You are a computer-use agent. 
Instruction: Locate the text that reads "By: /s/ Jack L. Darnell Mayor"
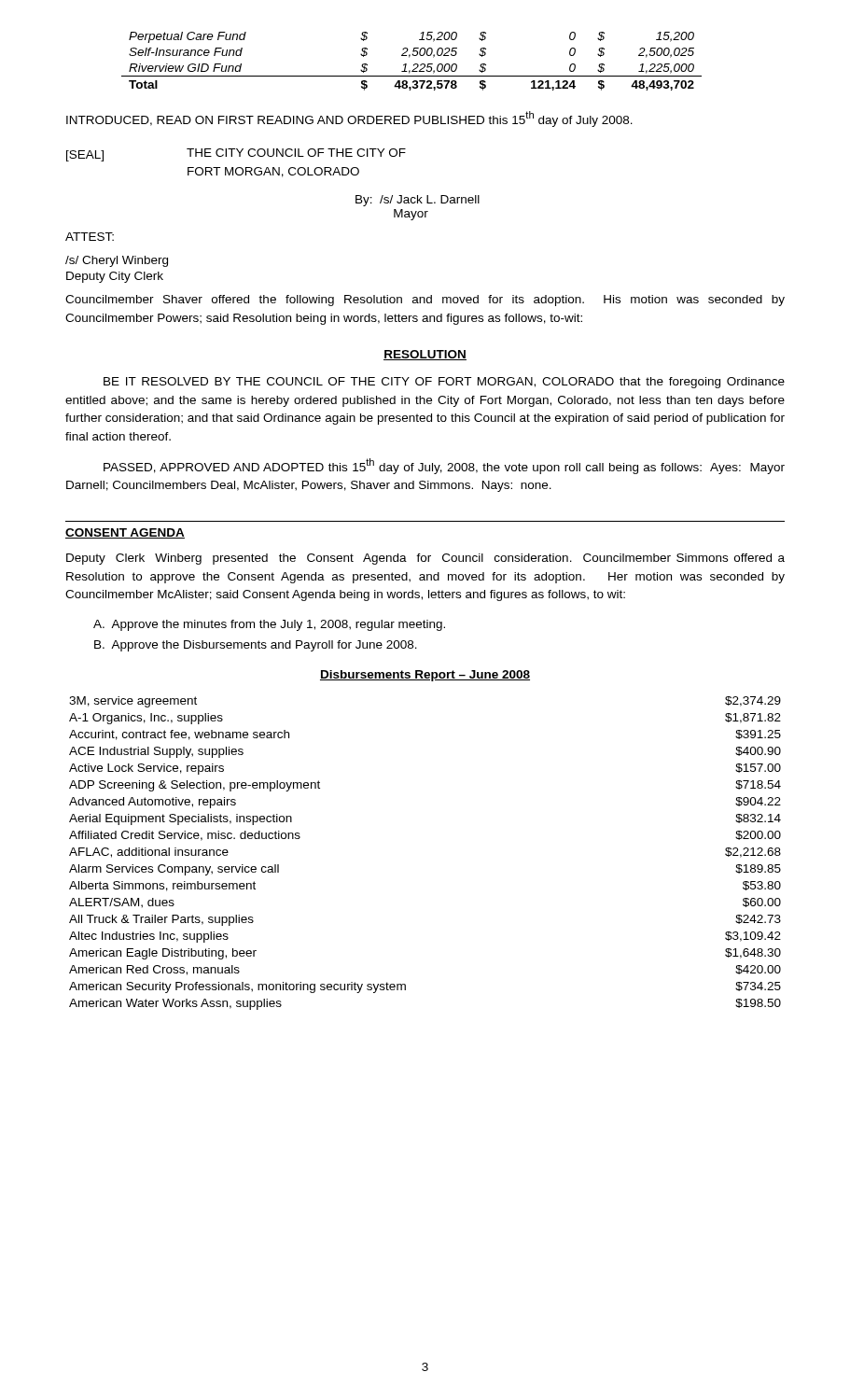[x=417, y=206]
